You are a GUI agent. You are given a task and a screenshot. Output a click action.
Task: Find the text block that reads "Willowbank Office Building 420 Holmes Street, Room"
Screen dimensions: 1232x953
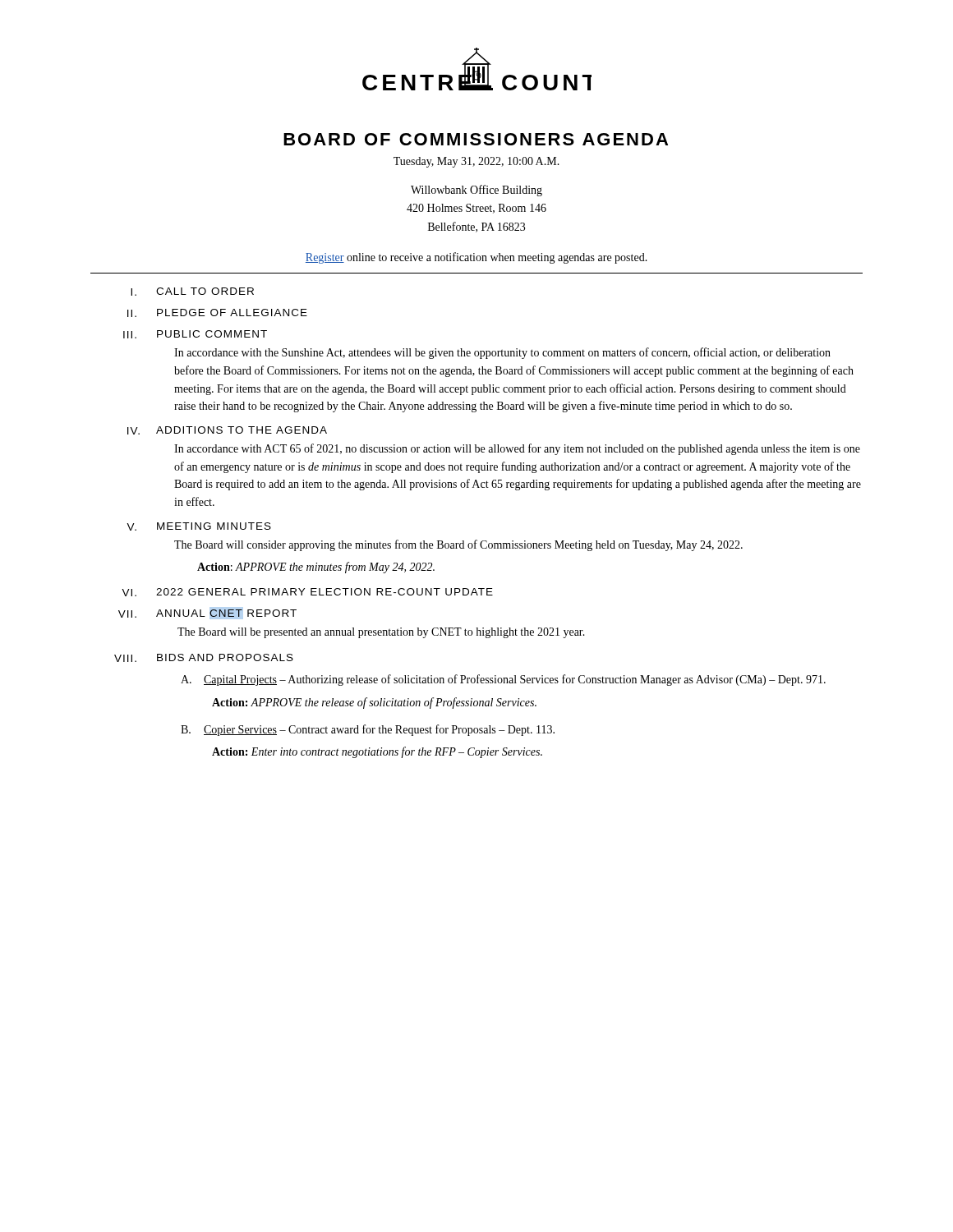(476, 209)
